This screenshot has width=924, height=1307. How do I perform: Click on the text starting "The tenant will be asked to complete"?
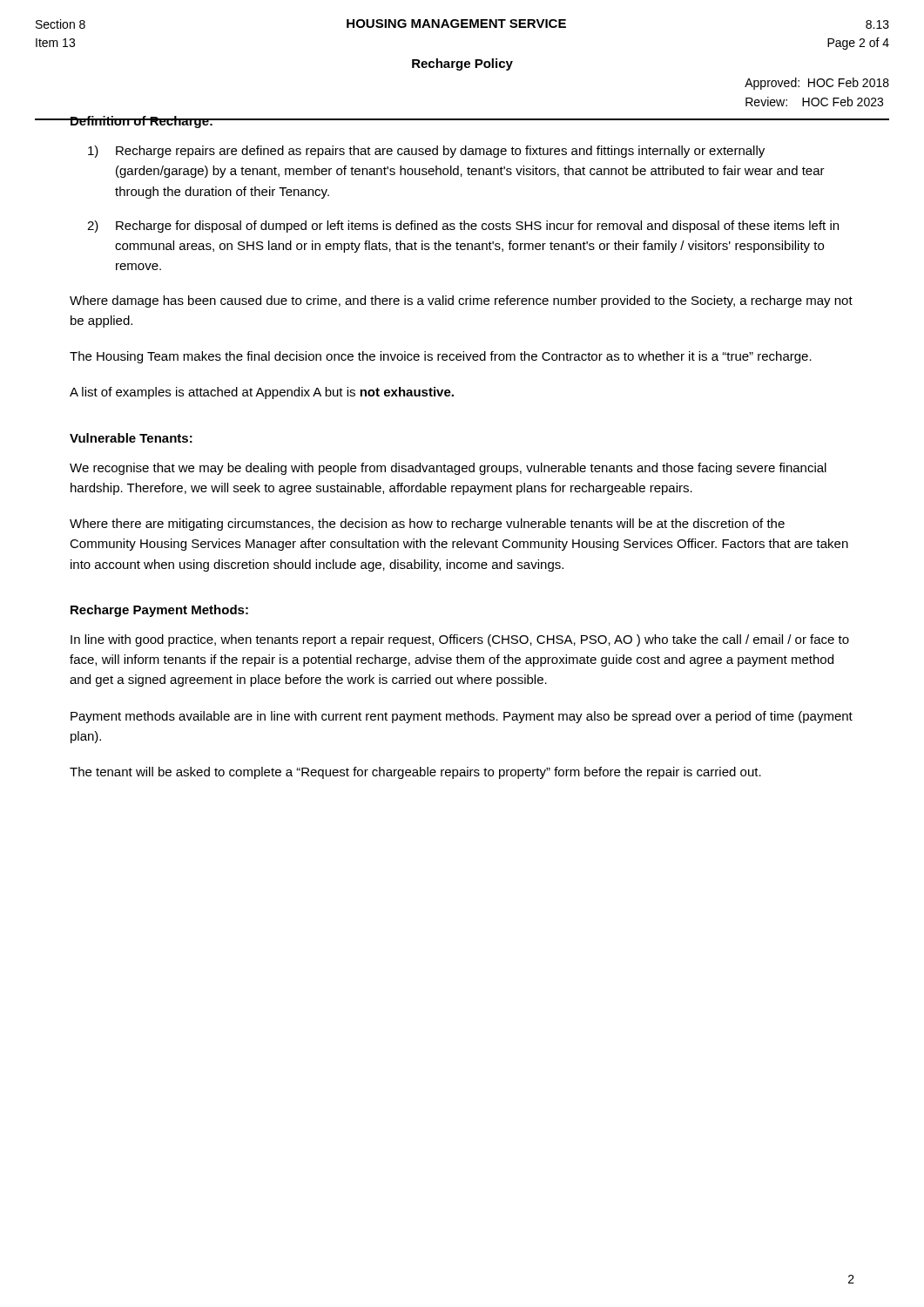(416, 772)
